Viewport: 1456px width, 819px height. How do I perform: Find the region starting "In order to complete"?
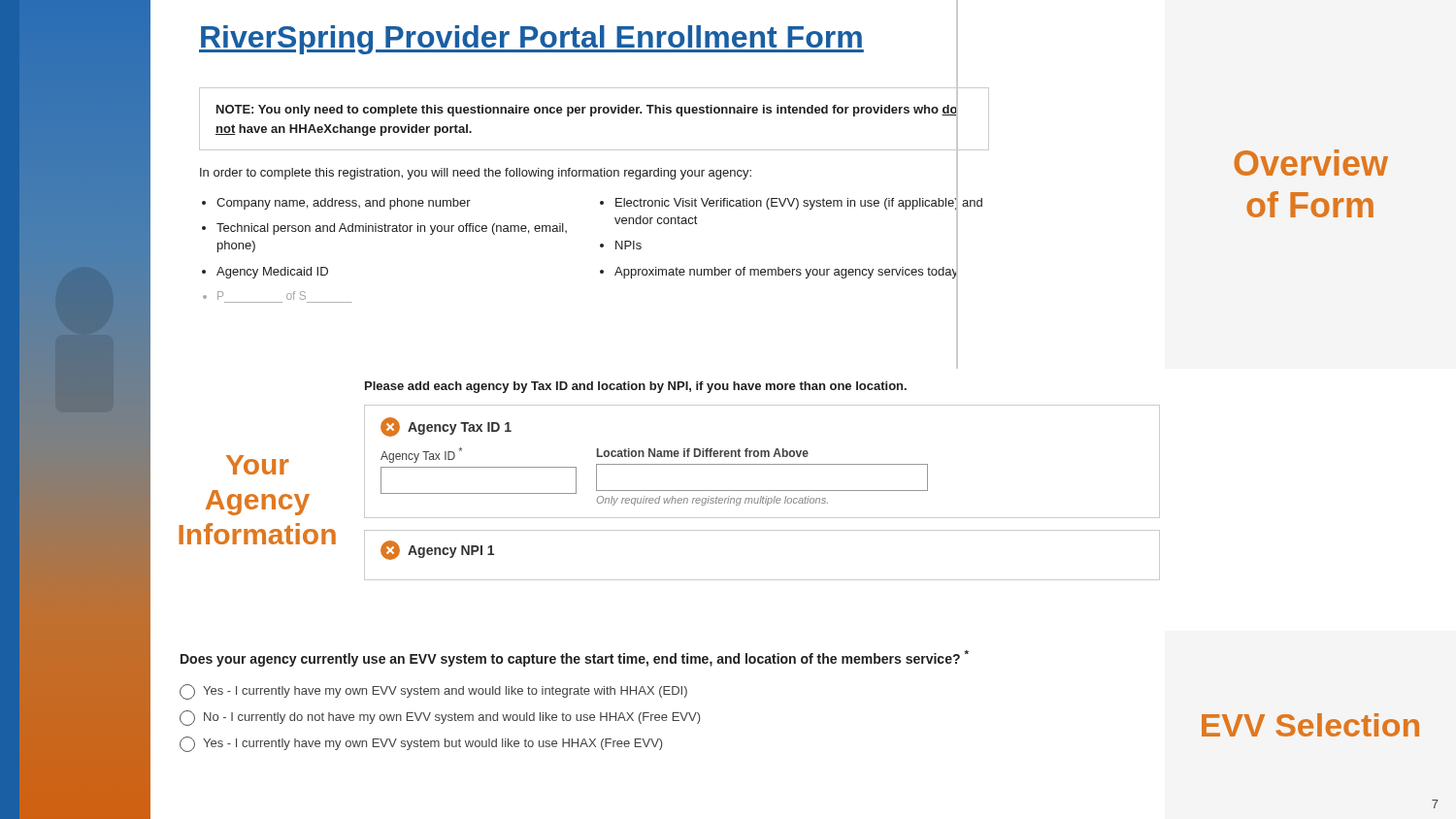(476, 172)
